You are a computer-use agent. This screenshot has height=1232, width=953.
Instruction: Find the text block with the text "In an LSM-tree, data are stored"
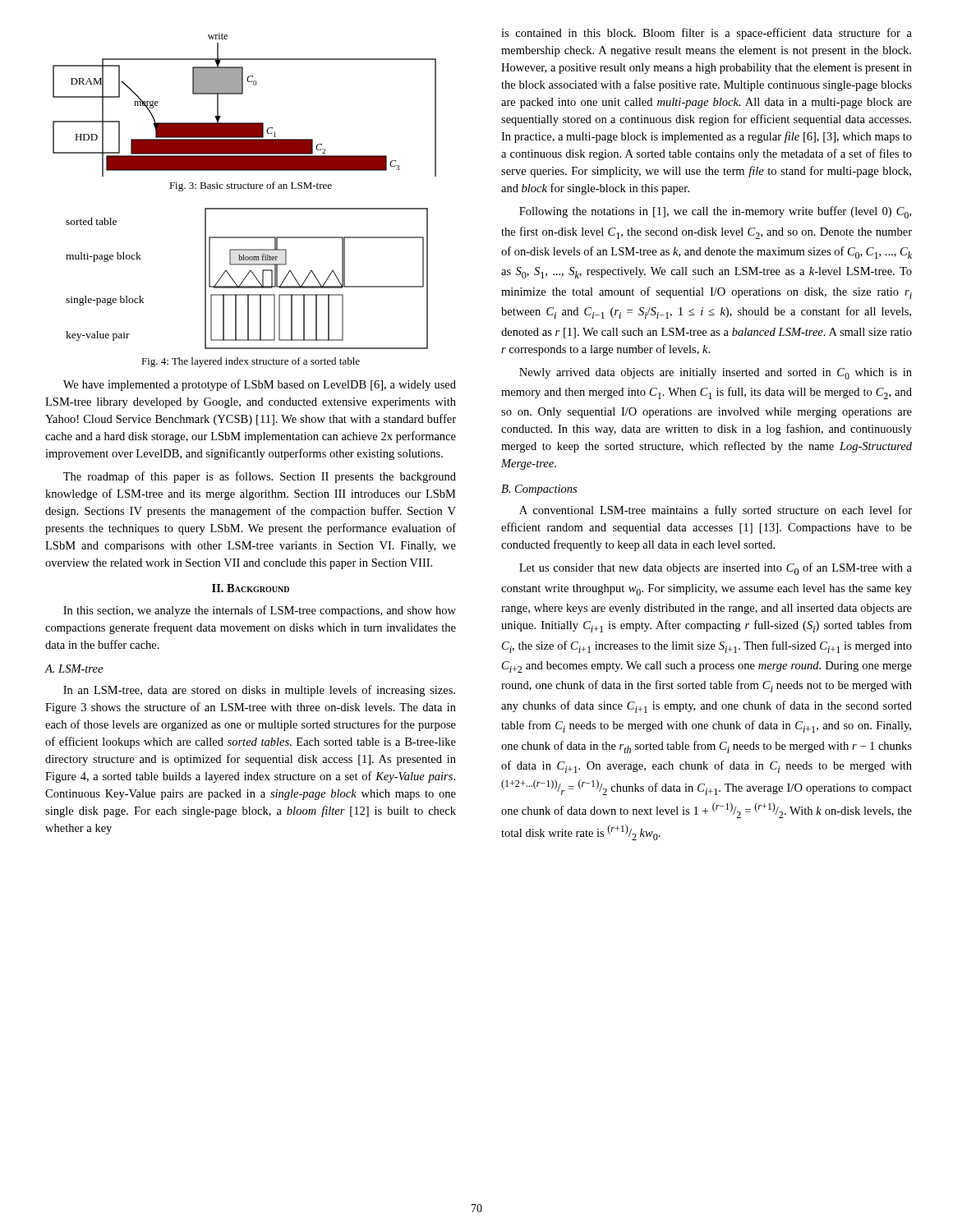(x=251, y=759)
